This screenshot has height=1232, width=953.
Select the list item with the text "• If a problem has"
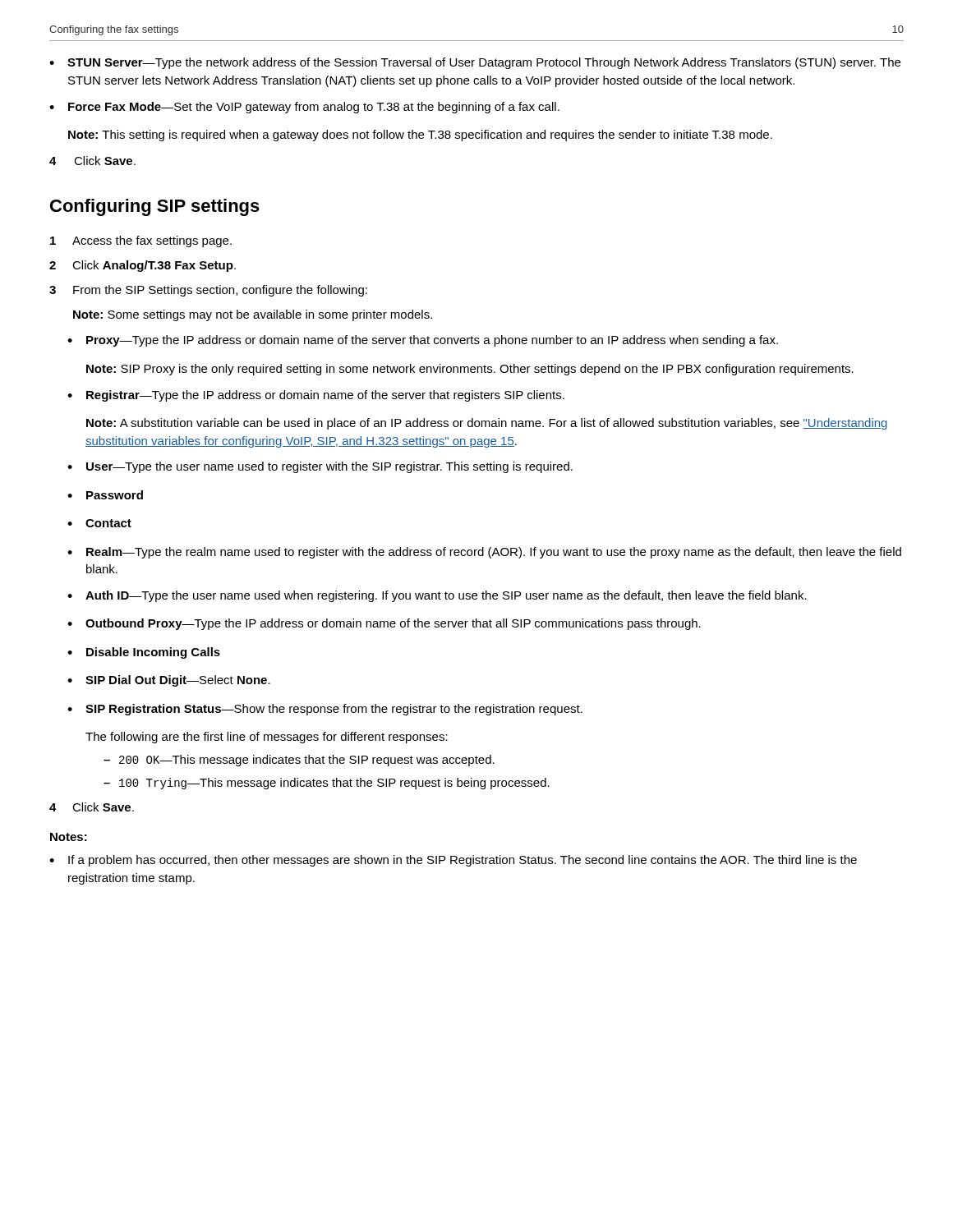(x=476, y=869)
